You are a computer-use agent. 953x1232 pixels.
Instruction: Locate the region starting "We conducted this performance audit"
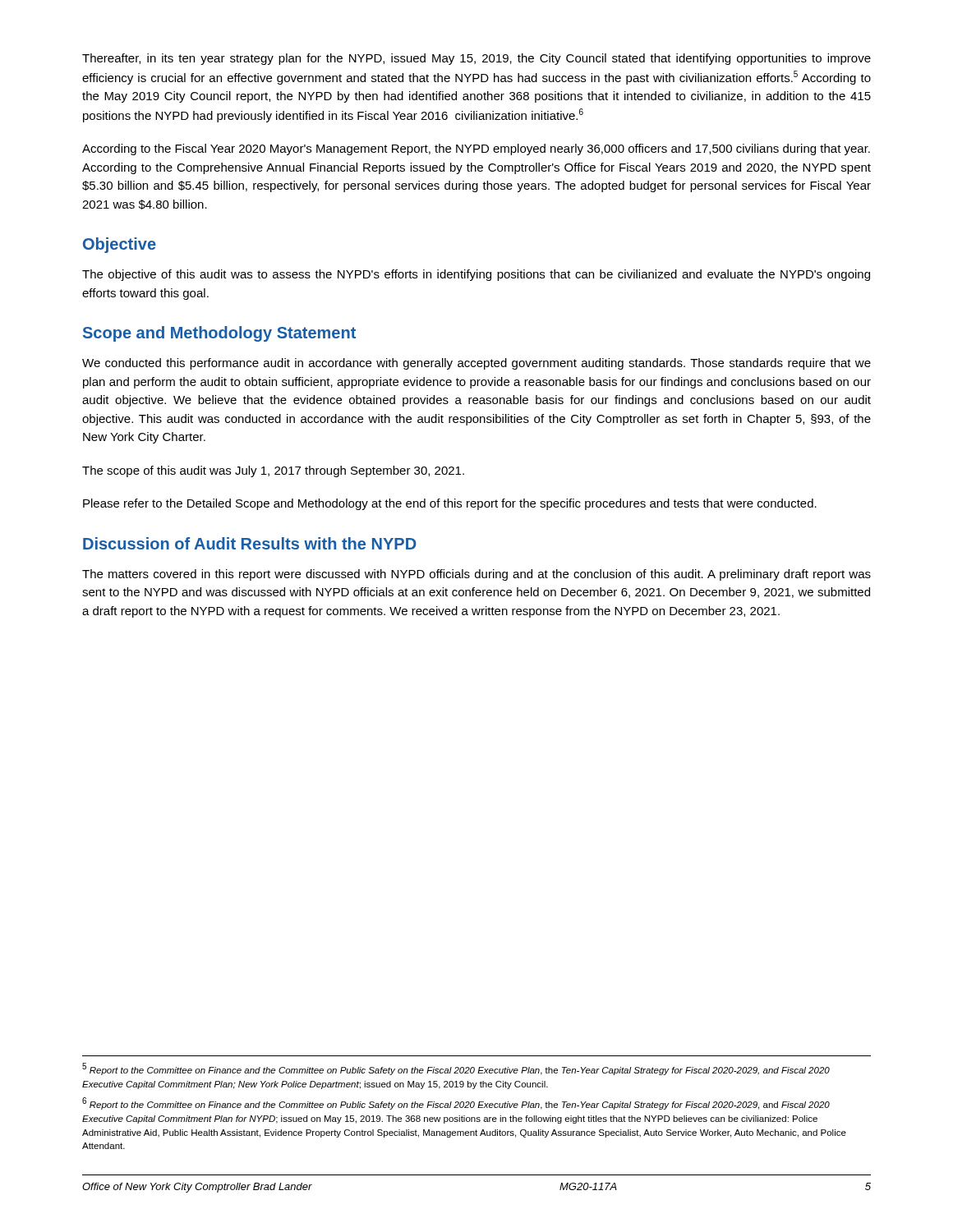pyautogui.click(x=476, y=400)
